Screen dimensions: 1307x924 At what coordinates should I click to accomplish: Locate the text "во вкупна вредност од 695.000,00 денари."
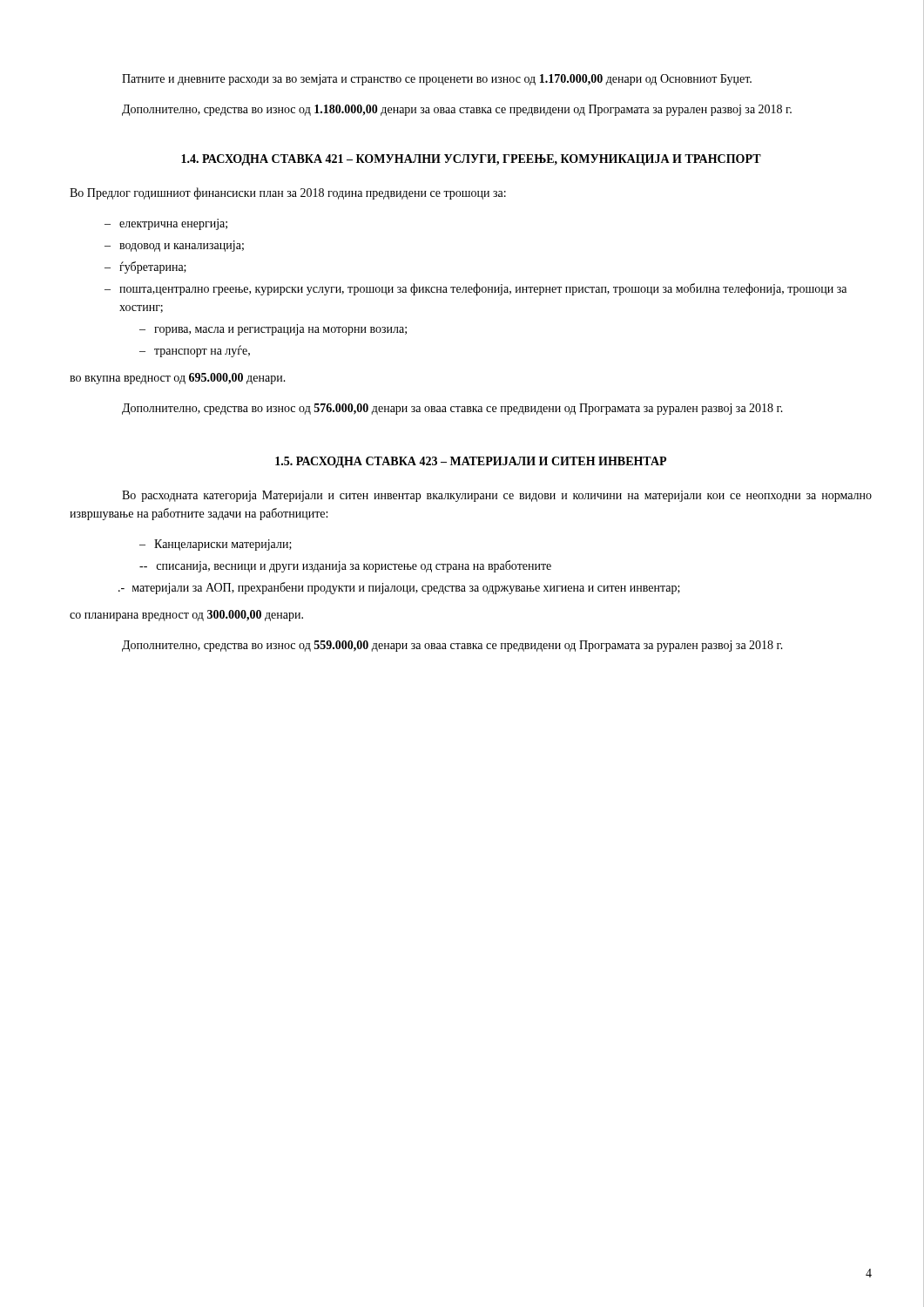click(x=178, y=378)
